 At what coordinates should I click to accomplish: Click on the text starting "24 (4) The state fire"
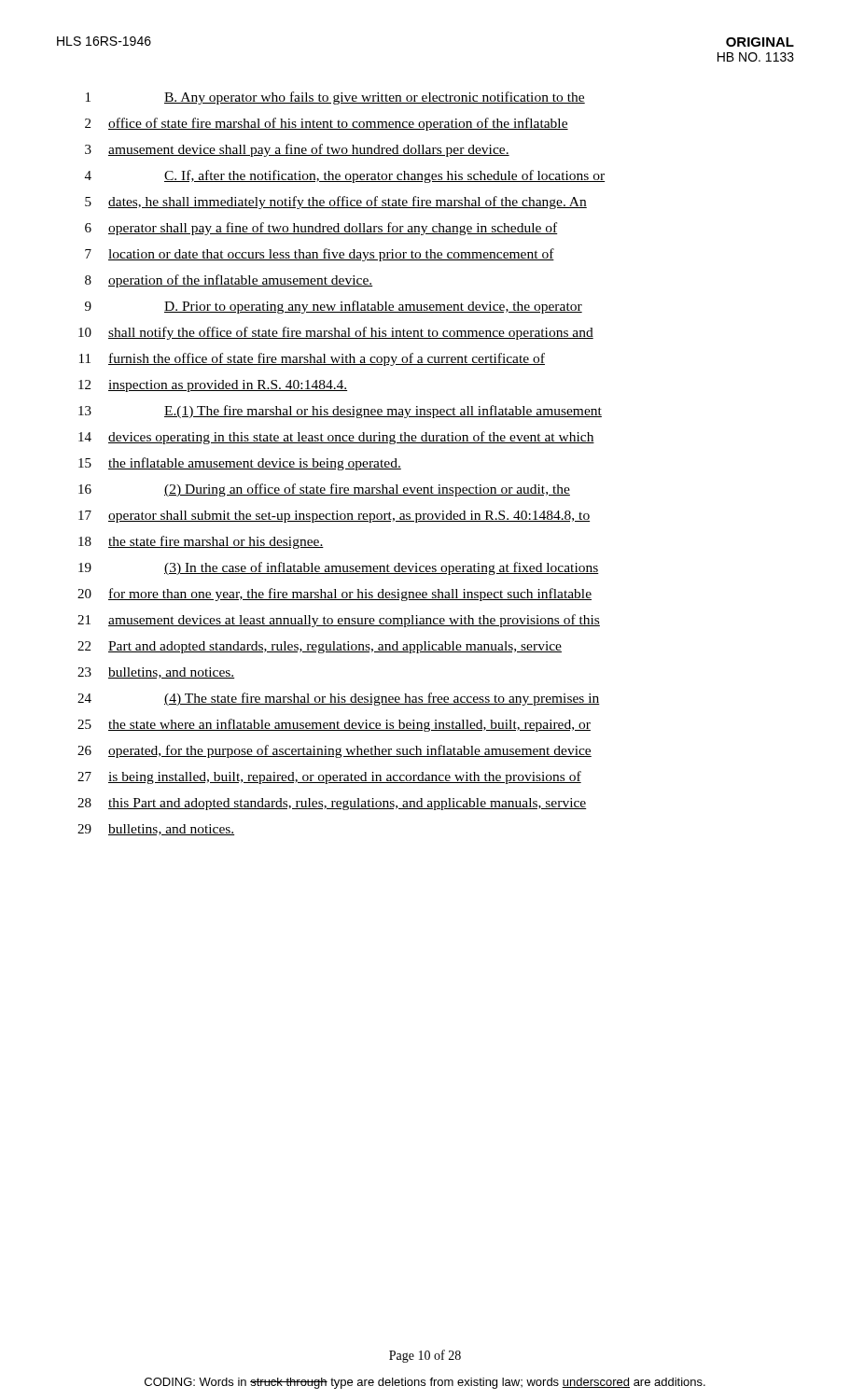click(x=425, y=698)
